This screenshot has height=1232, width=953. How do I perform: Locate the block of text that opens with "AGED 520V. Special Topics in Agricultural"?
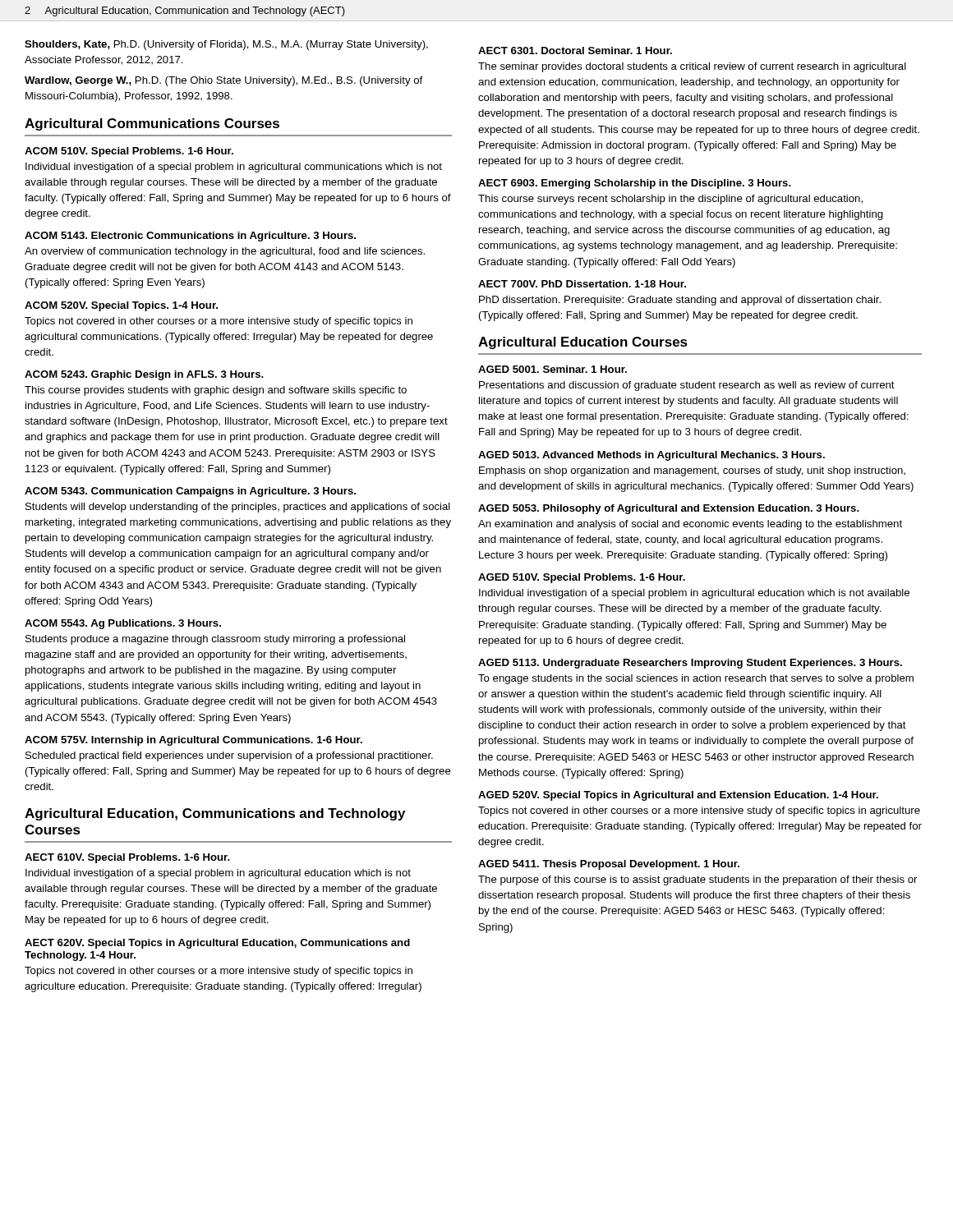click(700, 819)
